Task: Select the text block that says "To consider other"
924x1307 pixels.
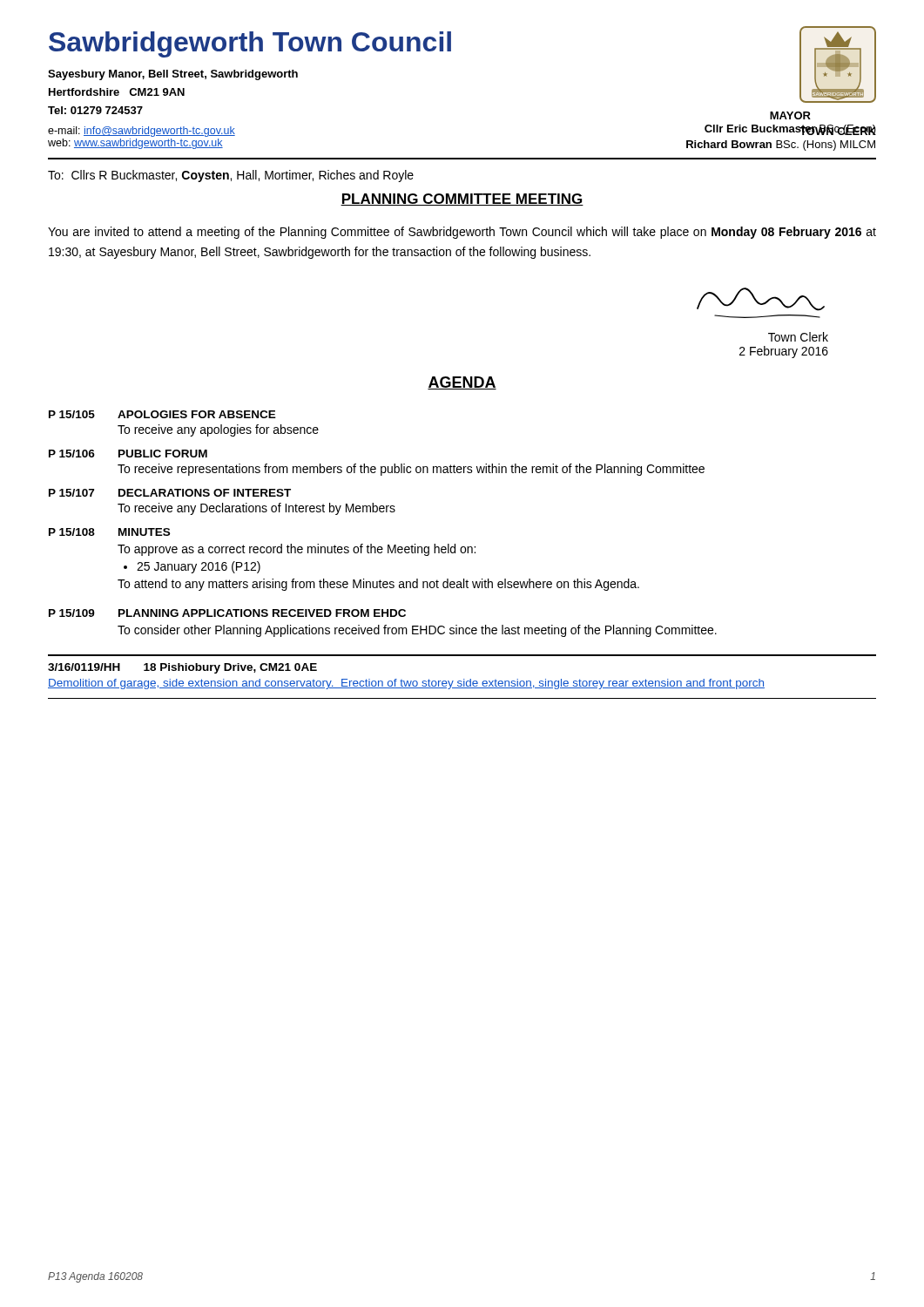Action: click(417, 630)
